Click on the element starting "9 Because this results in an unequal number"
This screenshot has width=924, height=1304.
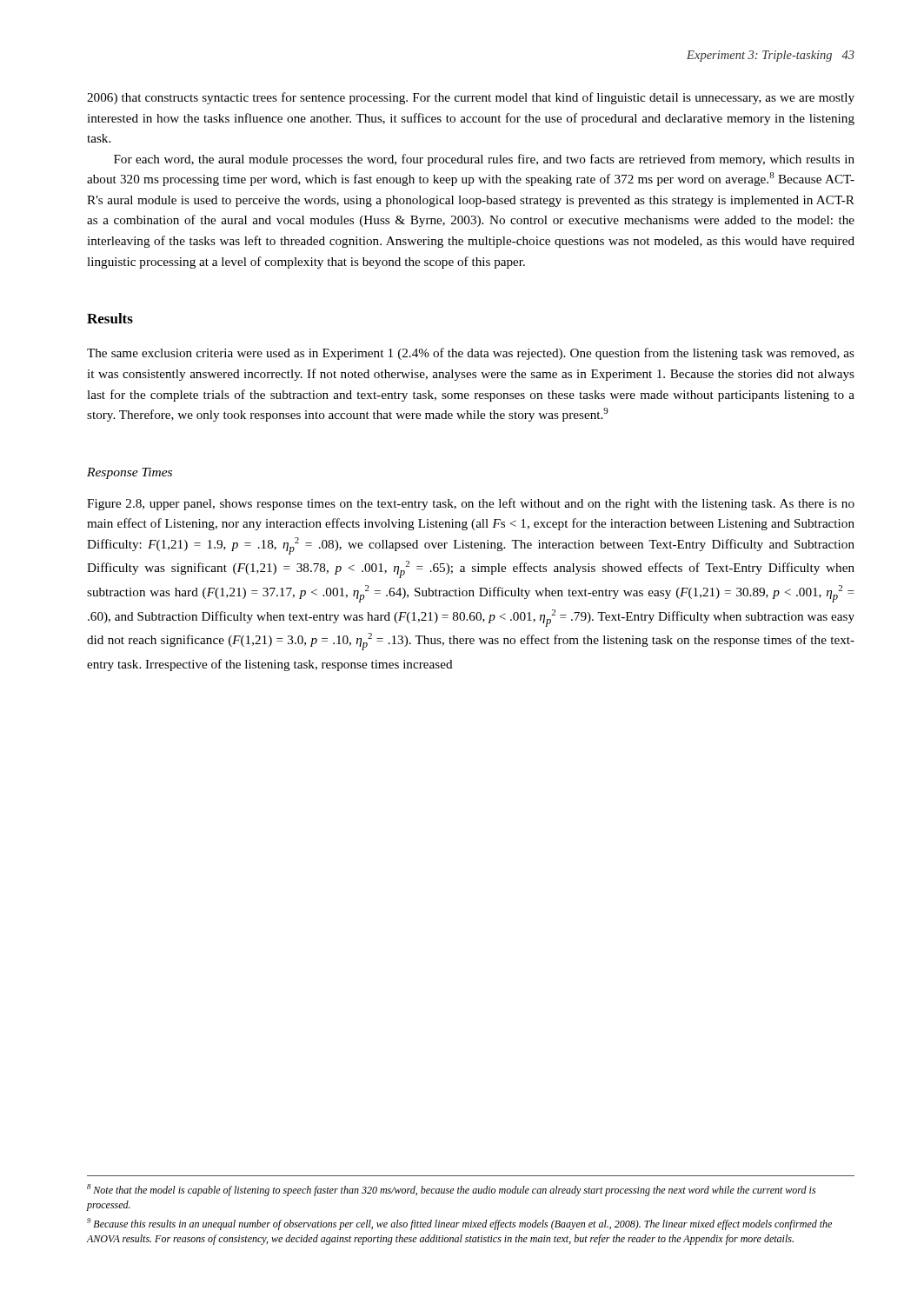[460, 1231]
